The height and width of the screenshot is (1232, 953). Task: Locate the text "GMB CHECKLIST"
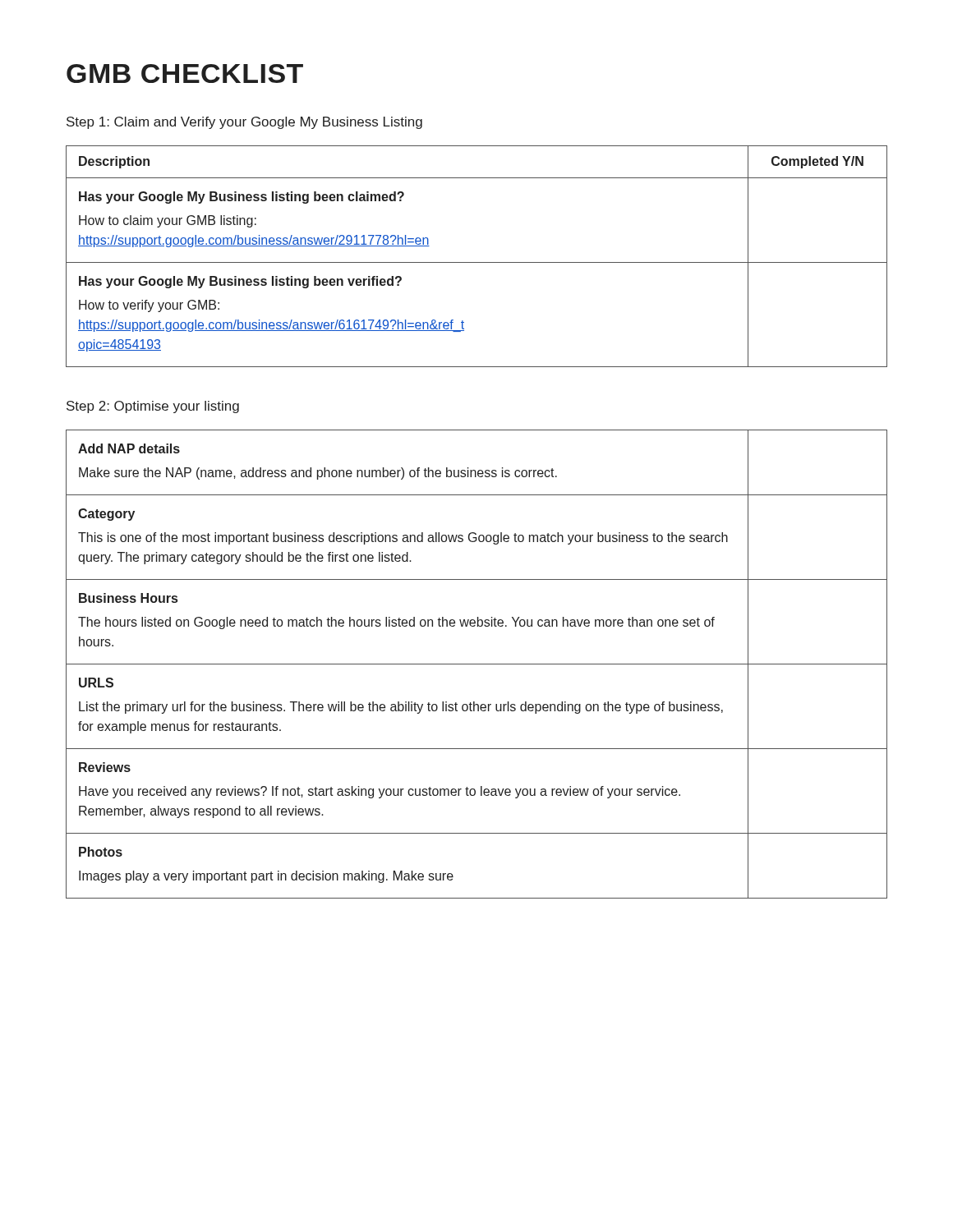pos(185,73)
